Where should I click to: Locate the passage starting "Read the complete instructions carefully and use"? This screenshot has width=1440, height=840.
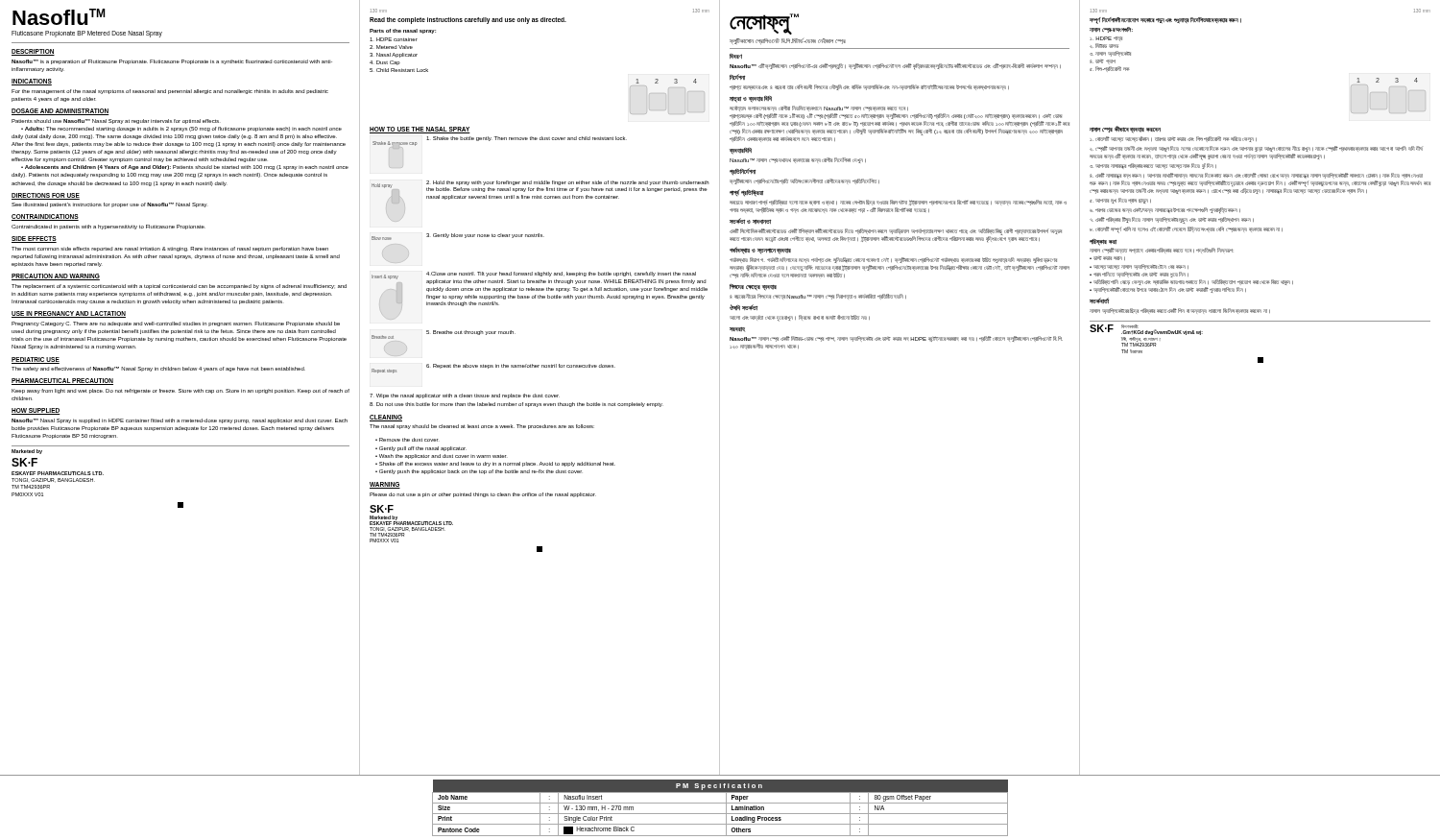coord(468,19)
